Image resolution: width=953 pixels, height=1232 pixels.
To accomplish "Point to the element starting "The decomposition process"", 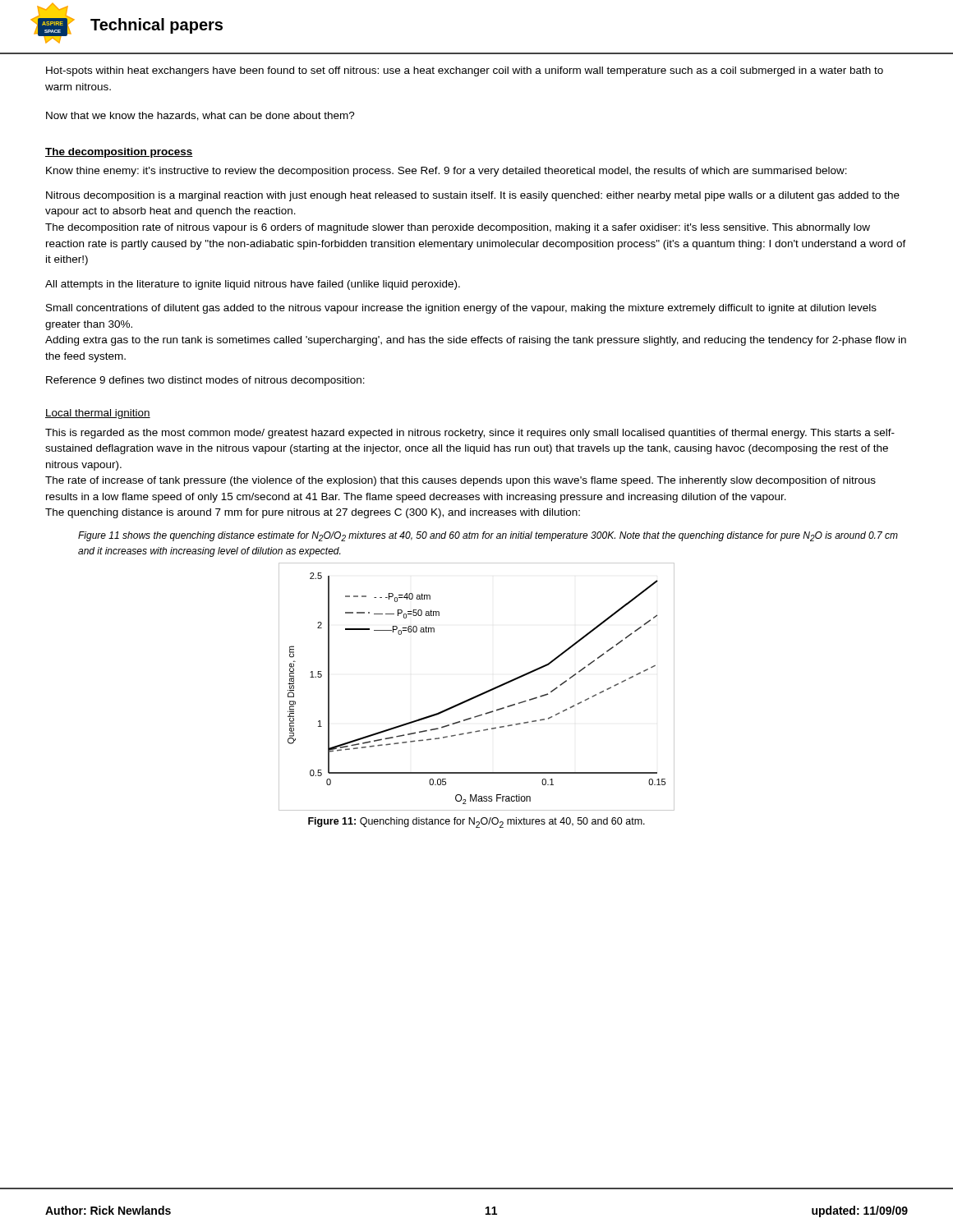I will pos(119,152).
